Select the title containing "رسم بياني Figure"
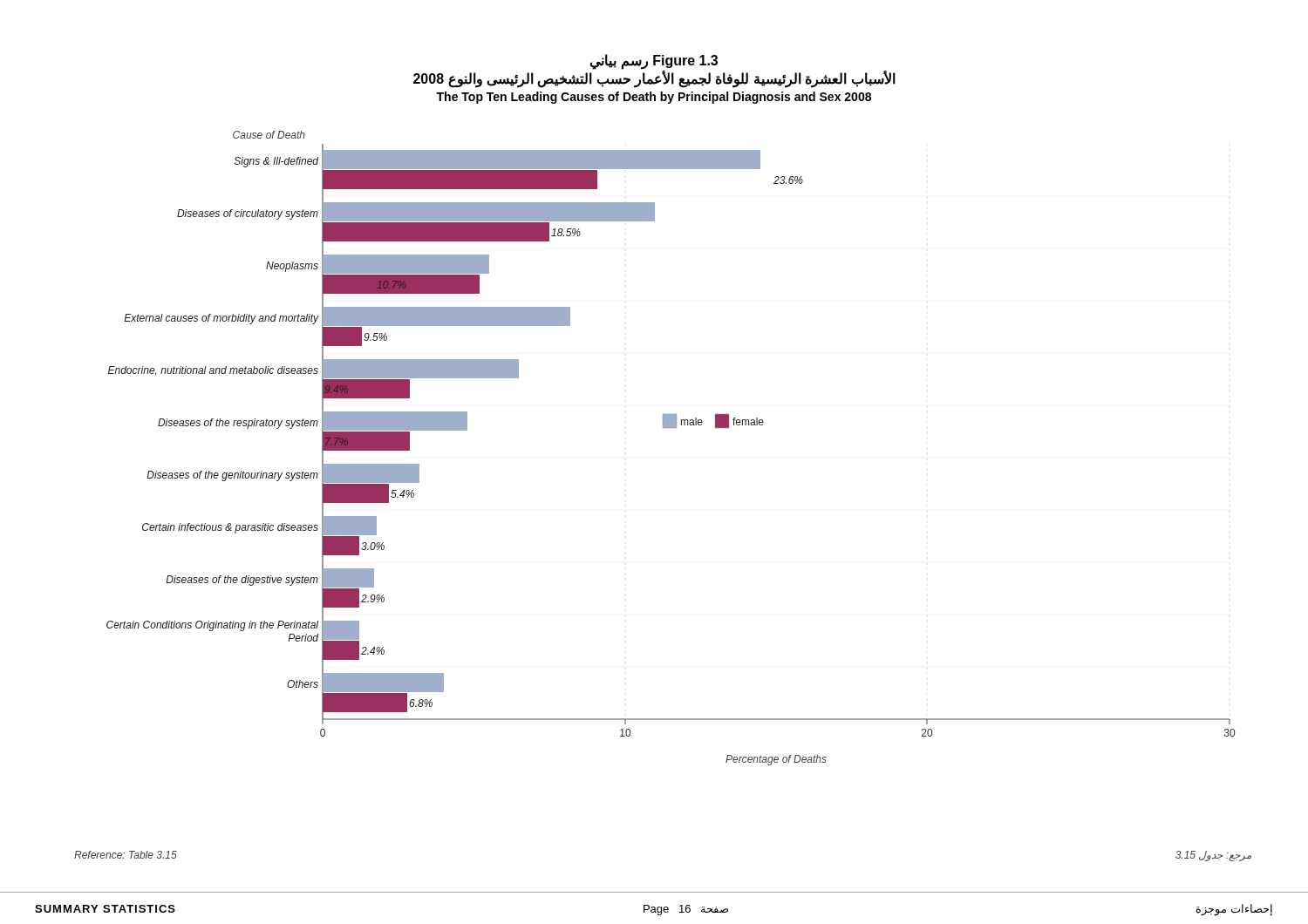The width and height of the screenshot is (1308, 924). [654, 78]
